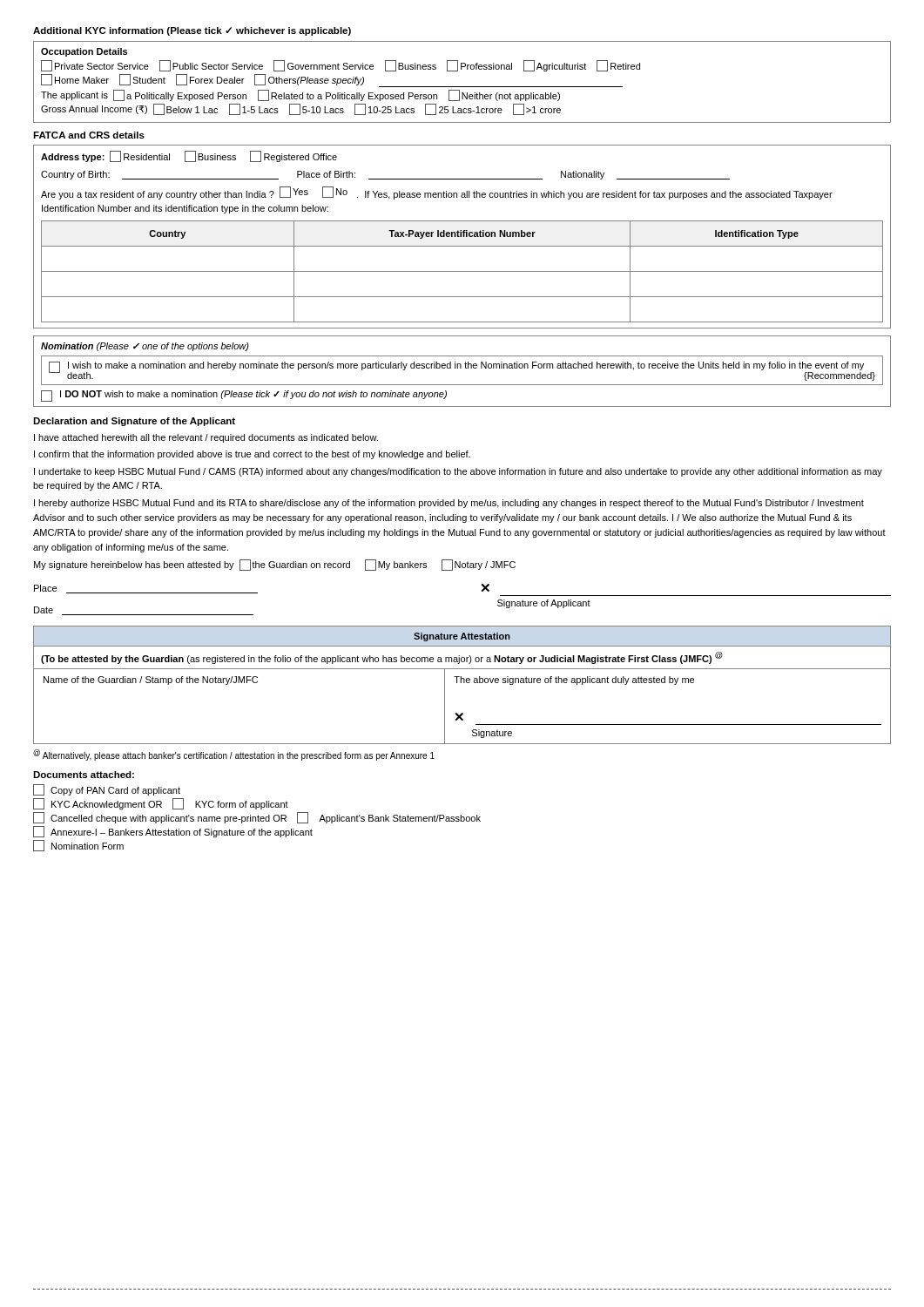Find the list item that says "Annexure-I – Bankers Attestation of Signature of"
Image resolution: width=924 pixels, height=1307 pixels.
point(173,832)
